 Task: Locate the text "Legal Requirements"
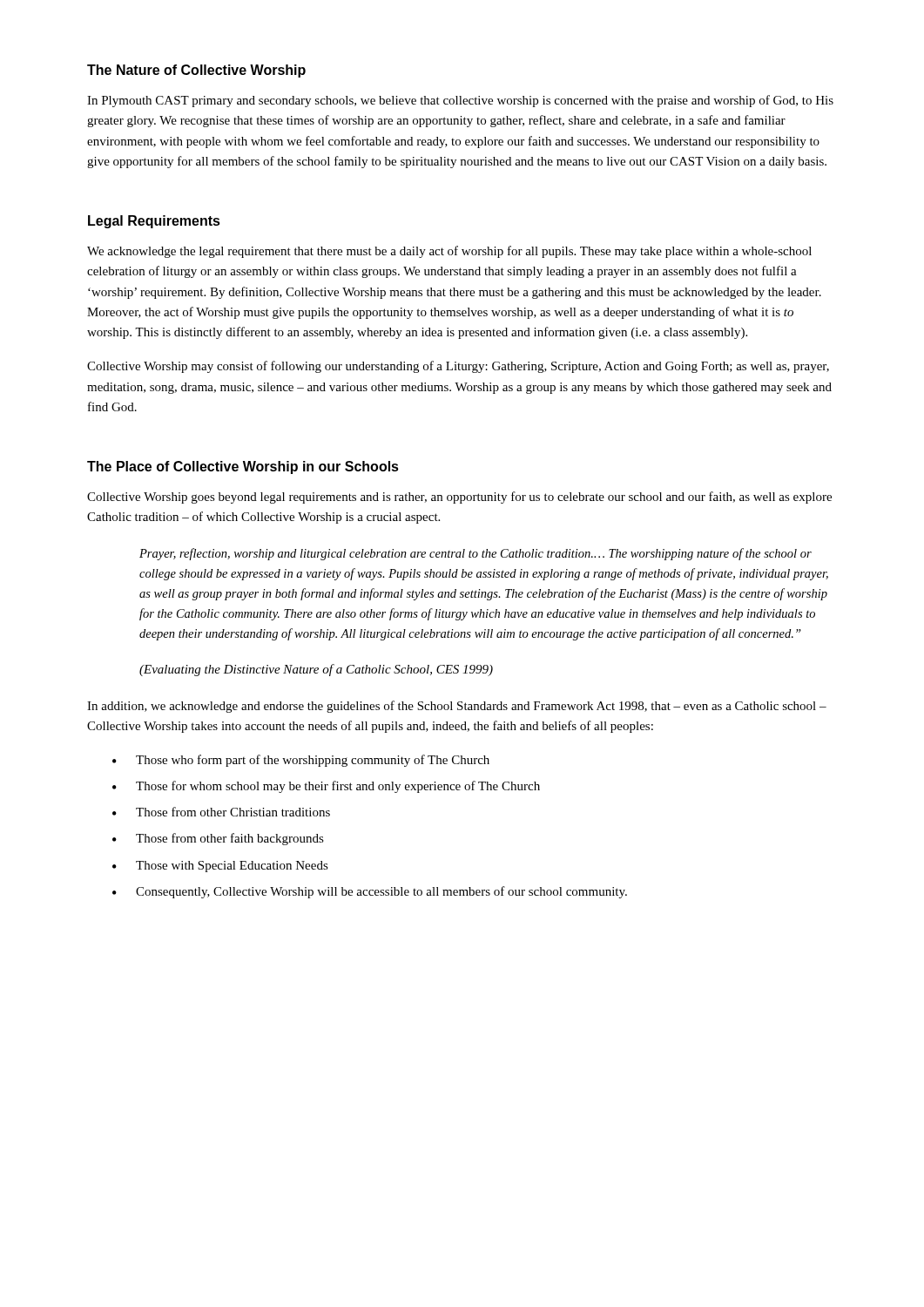tap(154, 221)
